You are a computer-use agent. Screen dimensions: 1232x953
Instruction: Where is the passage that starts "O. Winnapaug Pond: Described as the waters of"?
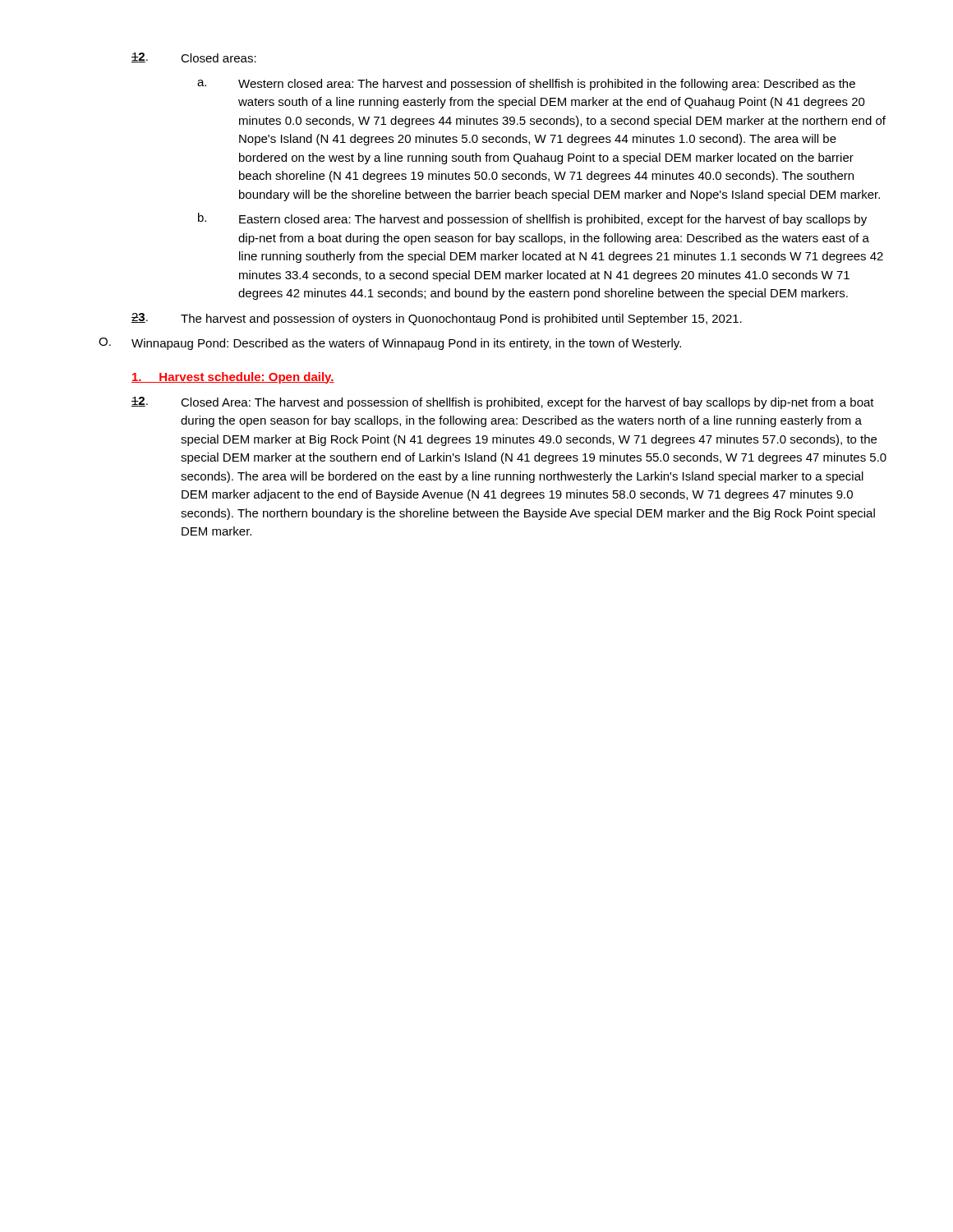pyautogui.click(x=493, y=343)
